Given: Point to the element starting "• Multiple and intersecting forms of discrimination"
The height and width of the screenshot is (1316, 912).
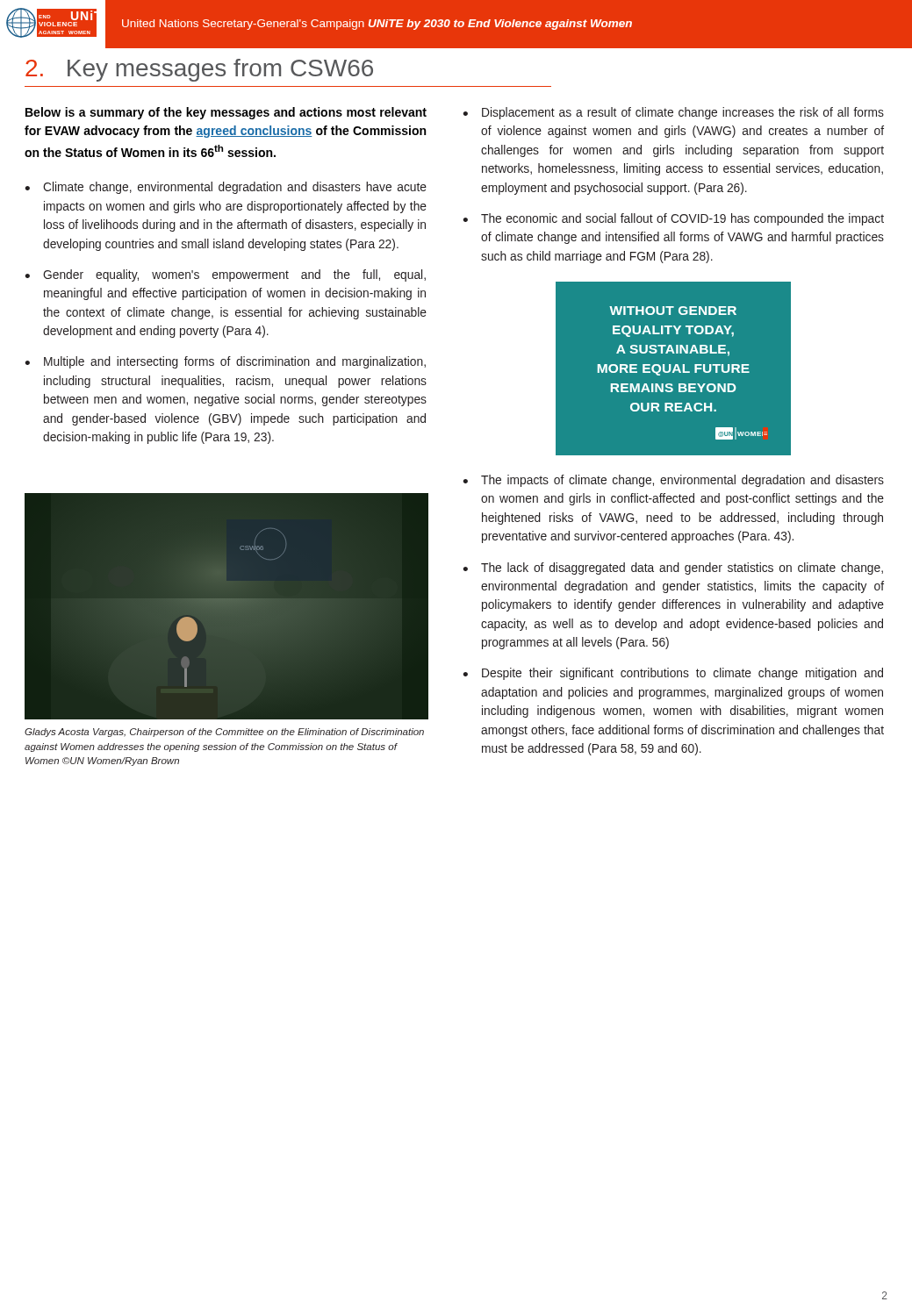Looking at the screenshot, I should pyautogui.click(x=226, y=400).
